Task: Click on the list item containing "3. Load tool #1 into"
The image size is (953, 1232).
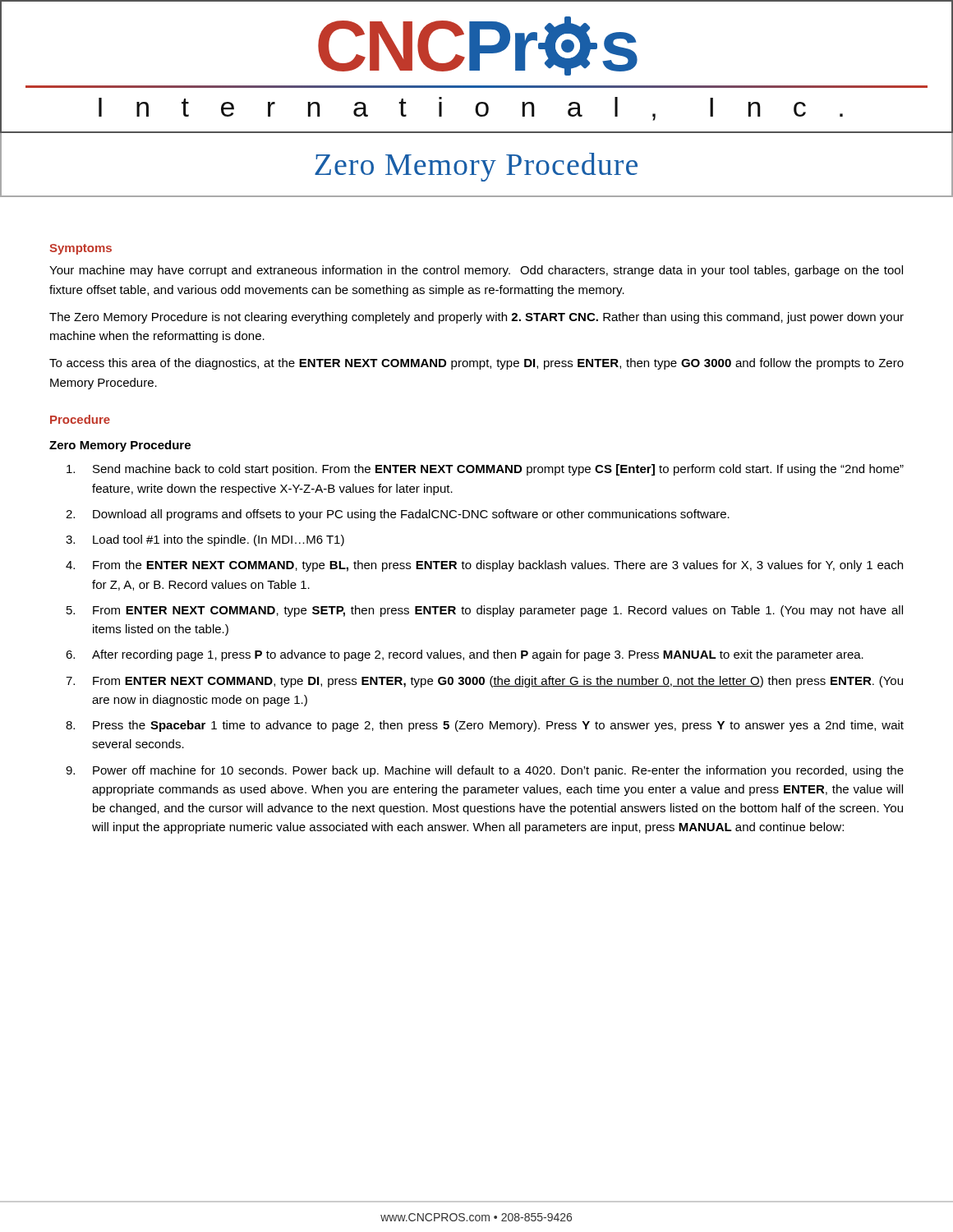Action: point(205,540)
